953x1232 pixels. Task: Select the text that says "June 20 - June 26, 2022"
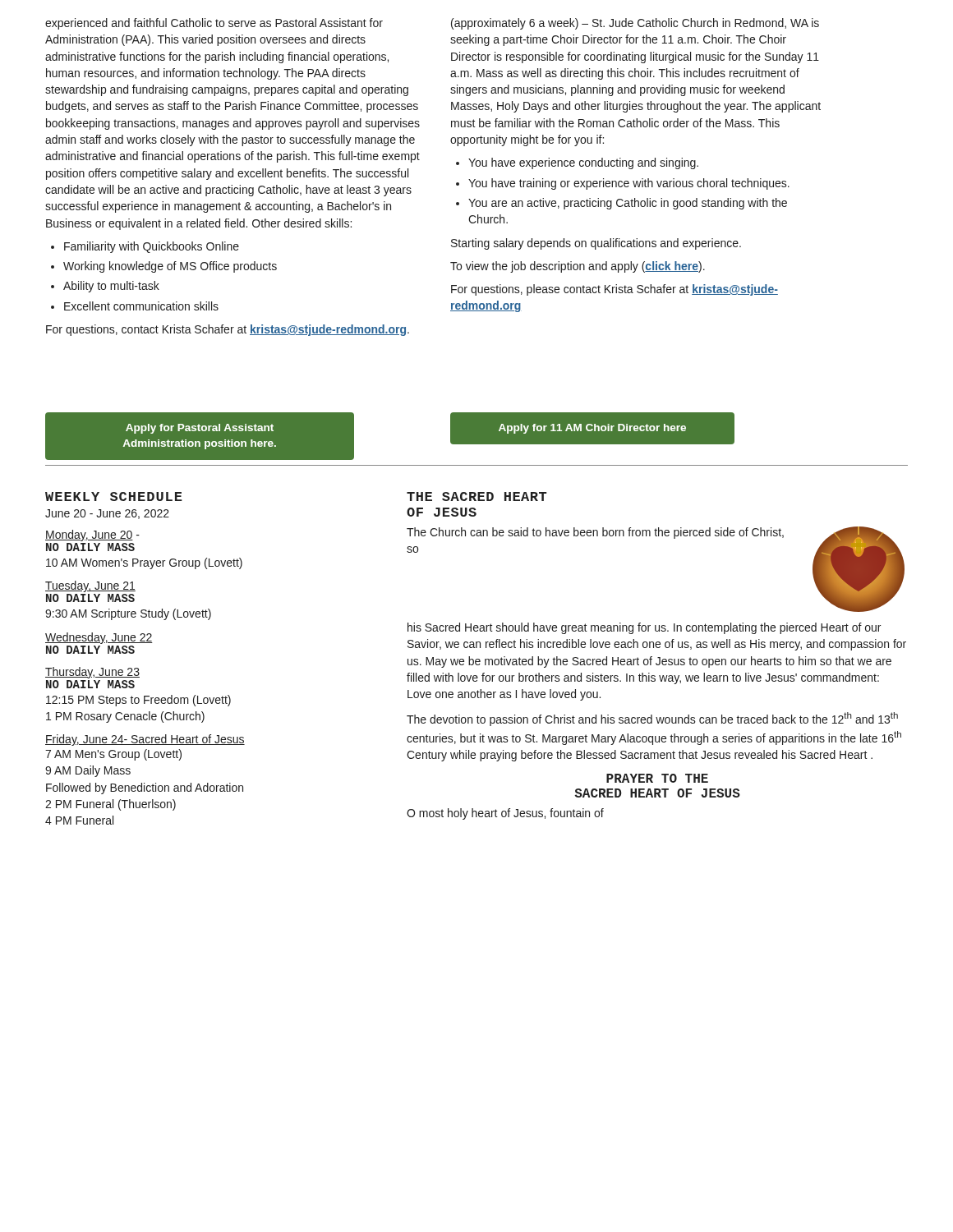point(107,514)
